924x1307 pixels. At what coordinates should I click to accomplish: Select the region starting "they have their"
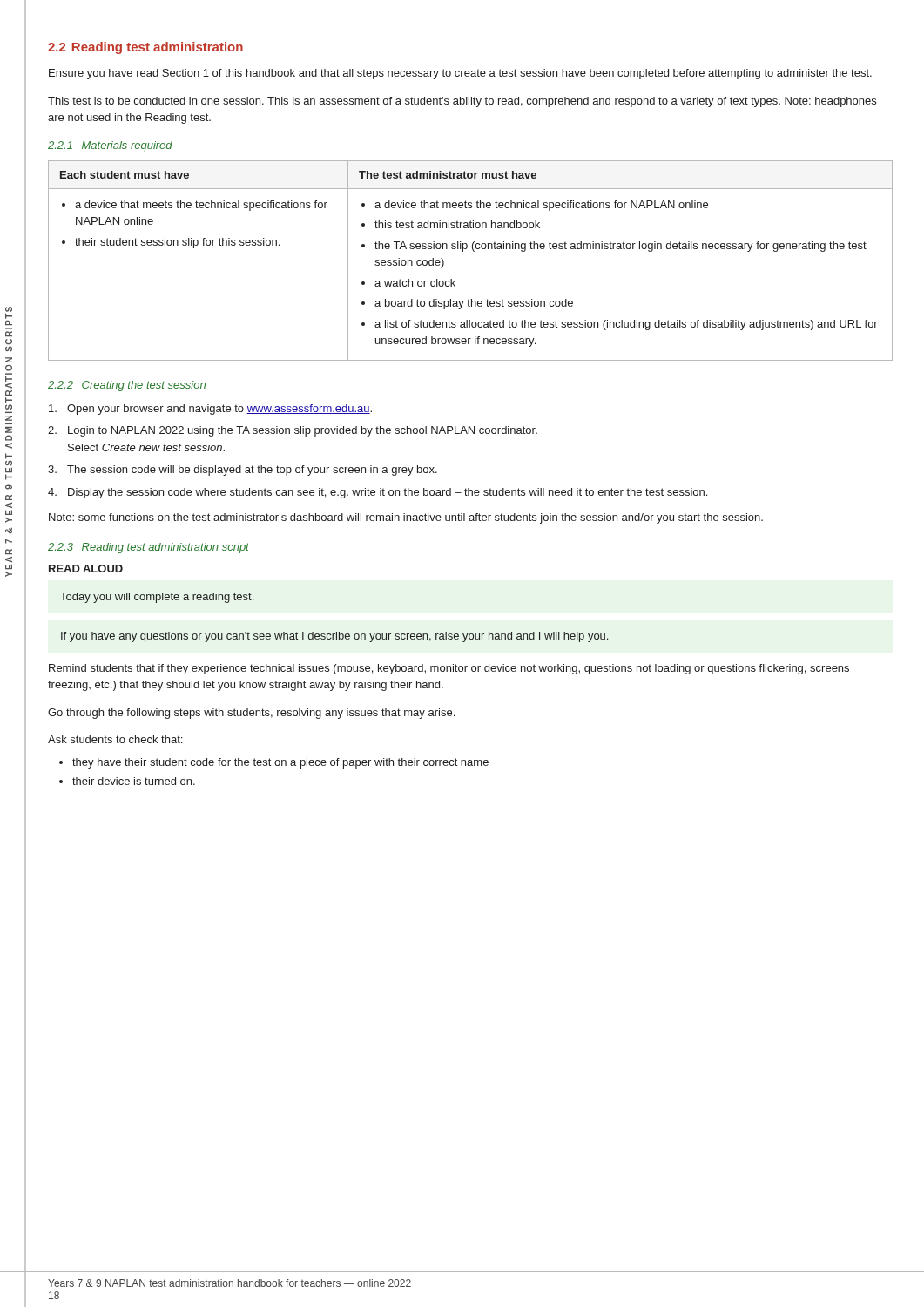coord(281,762)
